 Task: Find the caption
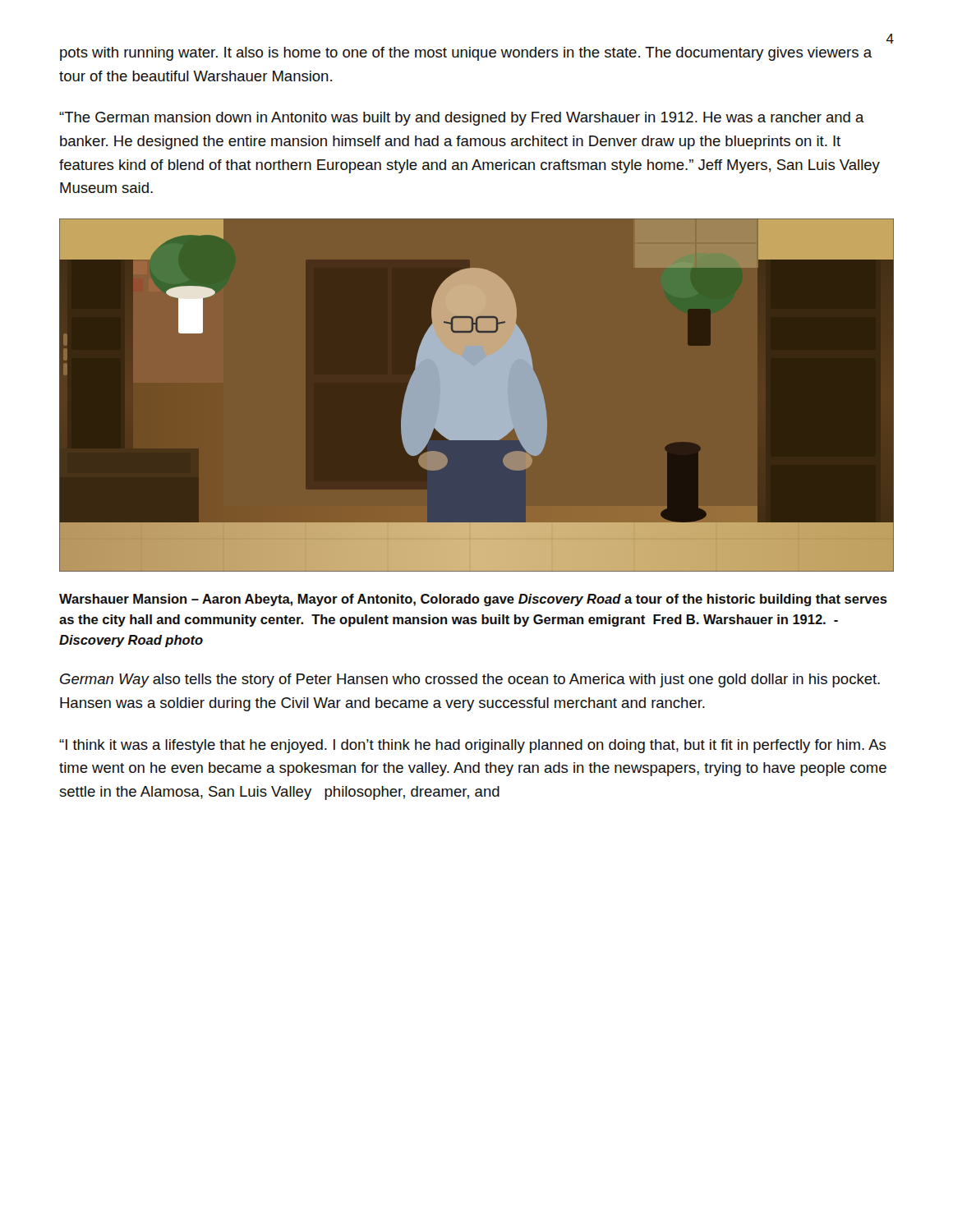473,619
